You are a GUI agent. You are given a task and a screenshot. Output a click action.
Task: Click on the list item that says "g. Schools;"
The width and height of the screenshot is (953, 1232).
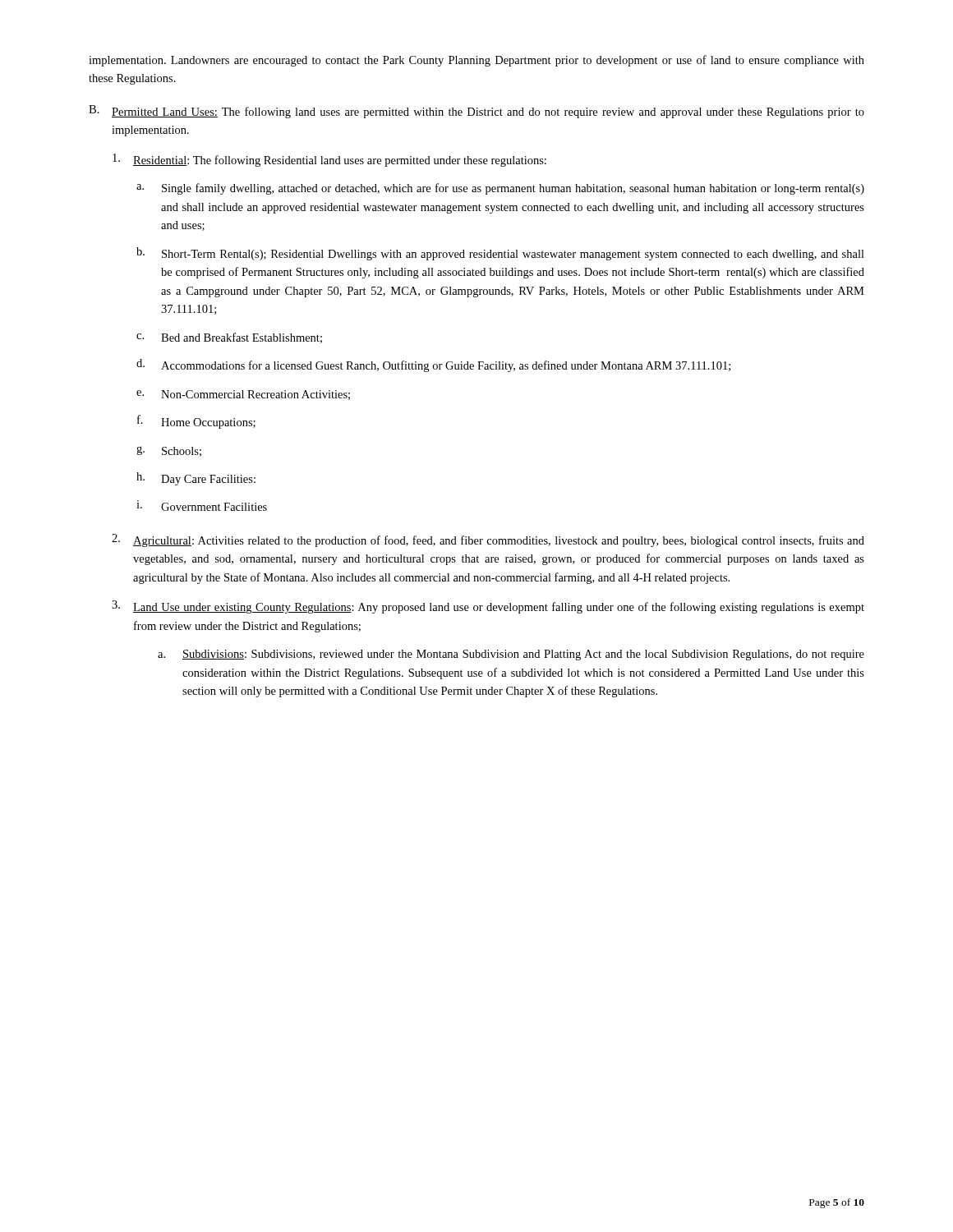coord(169,451)
